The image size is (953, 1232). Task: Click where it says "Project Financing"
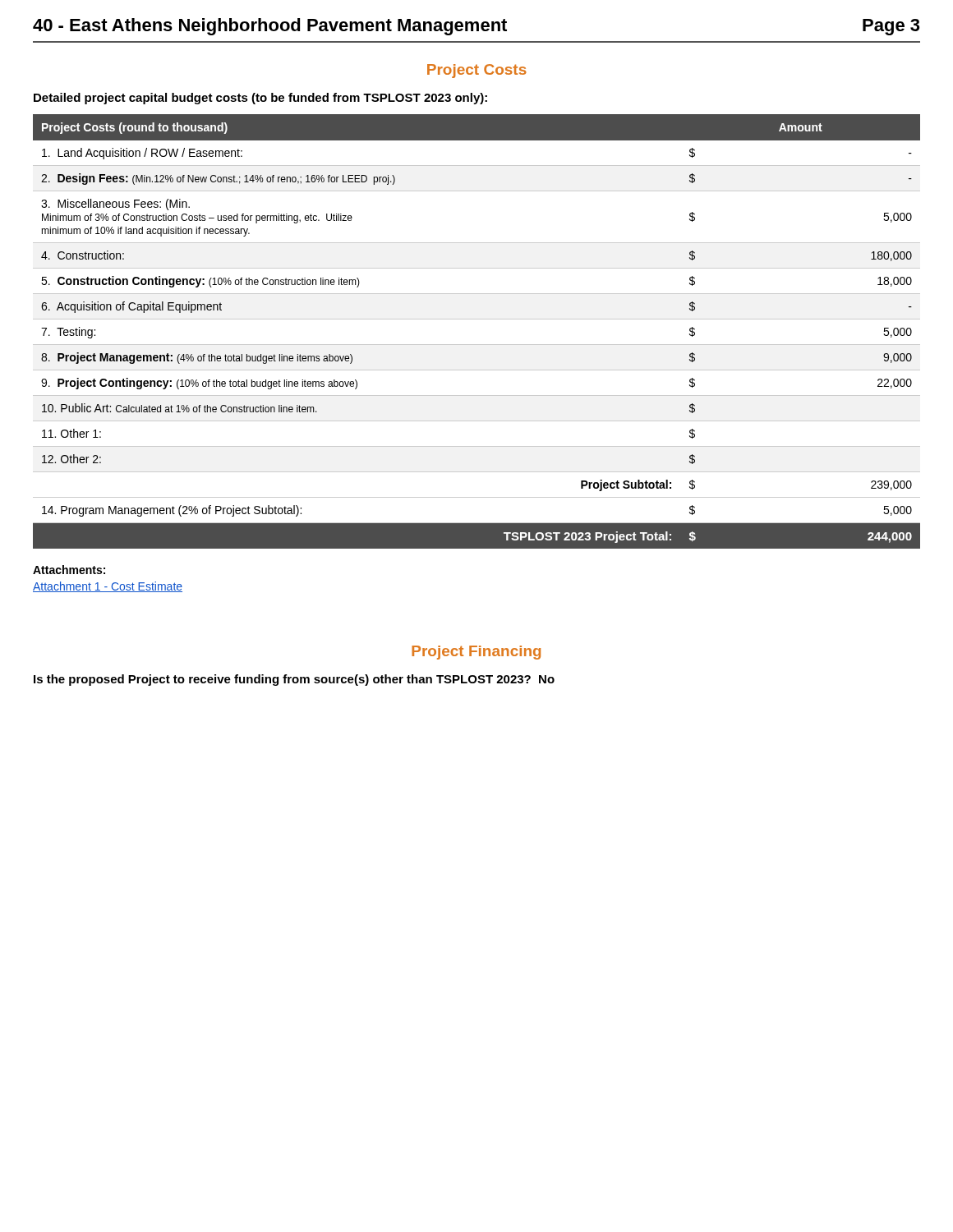click(476, 651)
